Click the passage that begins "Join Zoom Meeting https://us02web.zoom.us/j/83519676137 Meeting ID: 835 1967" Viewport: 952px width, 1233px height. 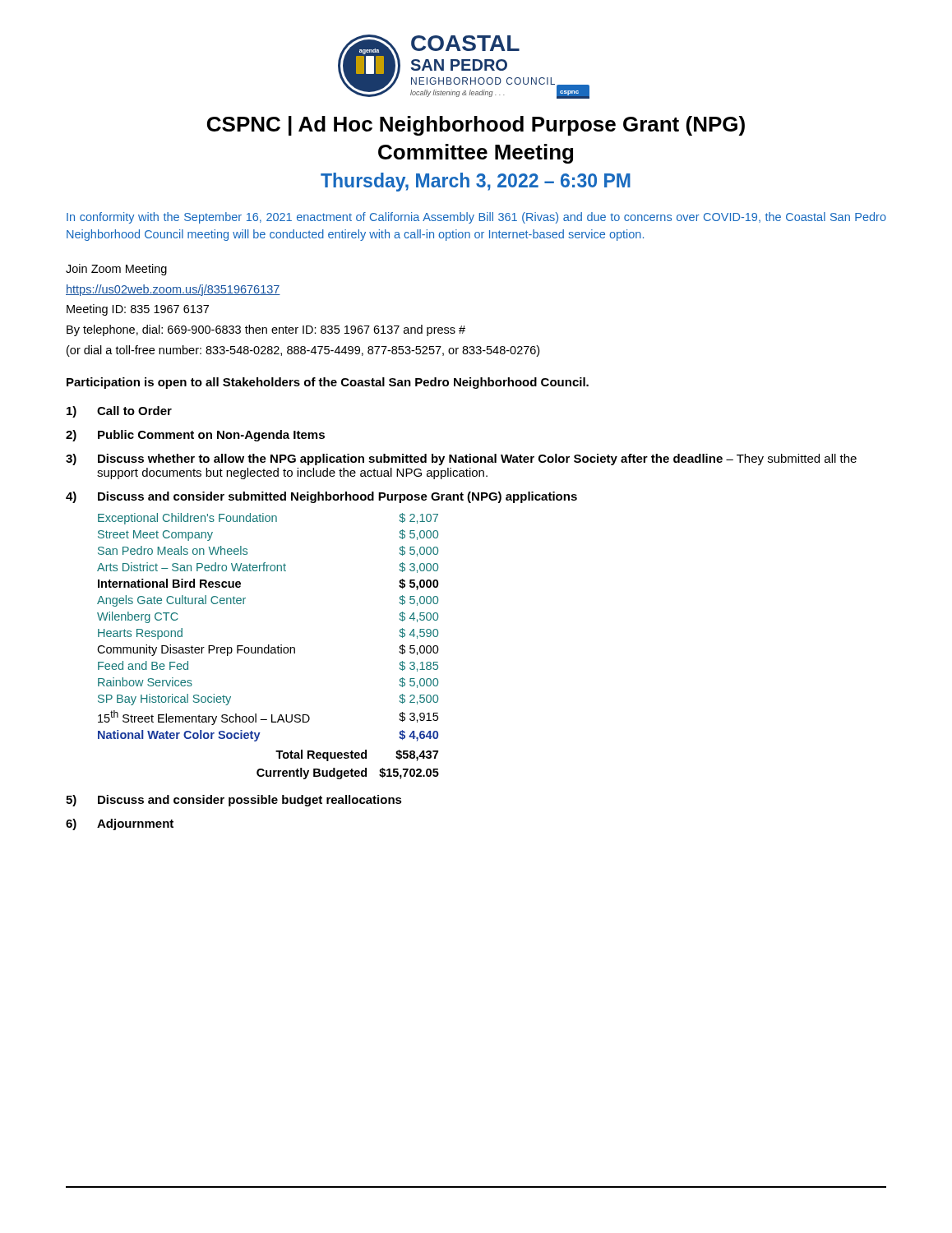coord(116,270)
